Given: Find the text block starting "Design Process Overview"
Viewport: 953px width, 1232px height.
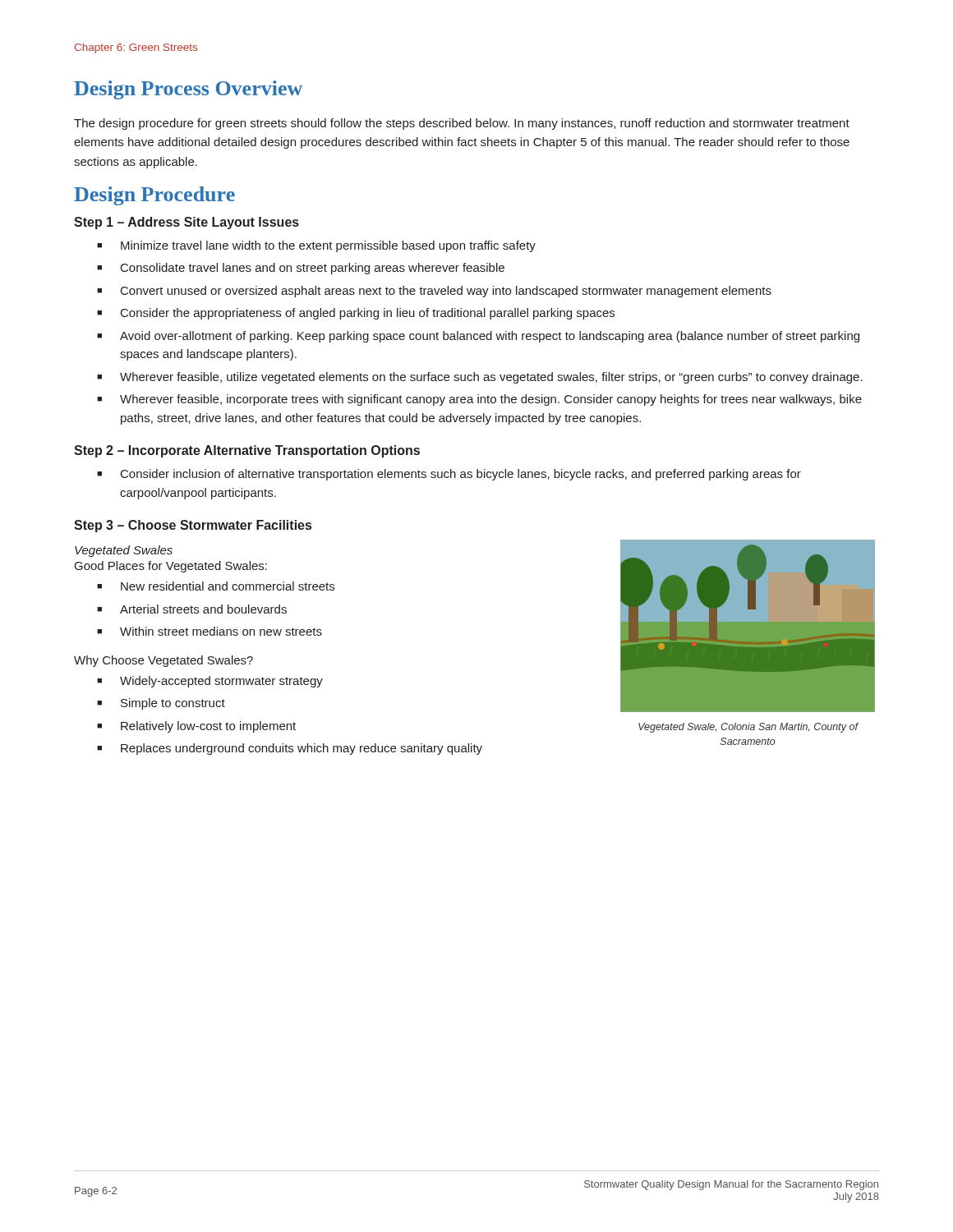Looking at the screenshot, I should click(x=188, y=88).
